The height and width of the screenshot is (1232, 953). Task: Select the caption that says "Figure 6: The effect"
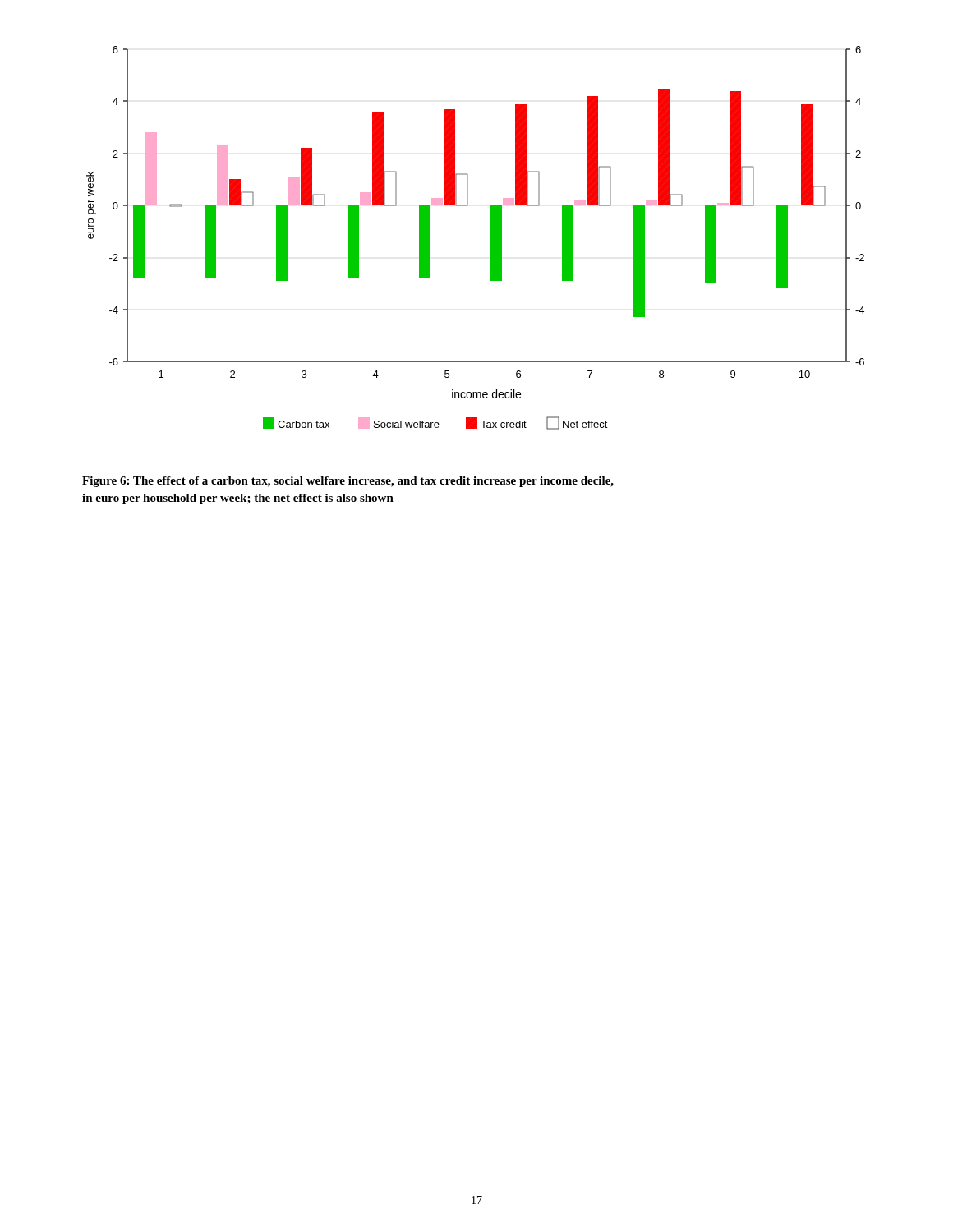pyautogui.click(x=348, y=489)
